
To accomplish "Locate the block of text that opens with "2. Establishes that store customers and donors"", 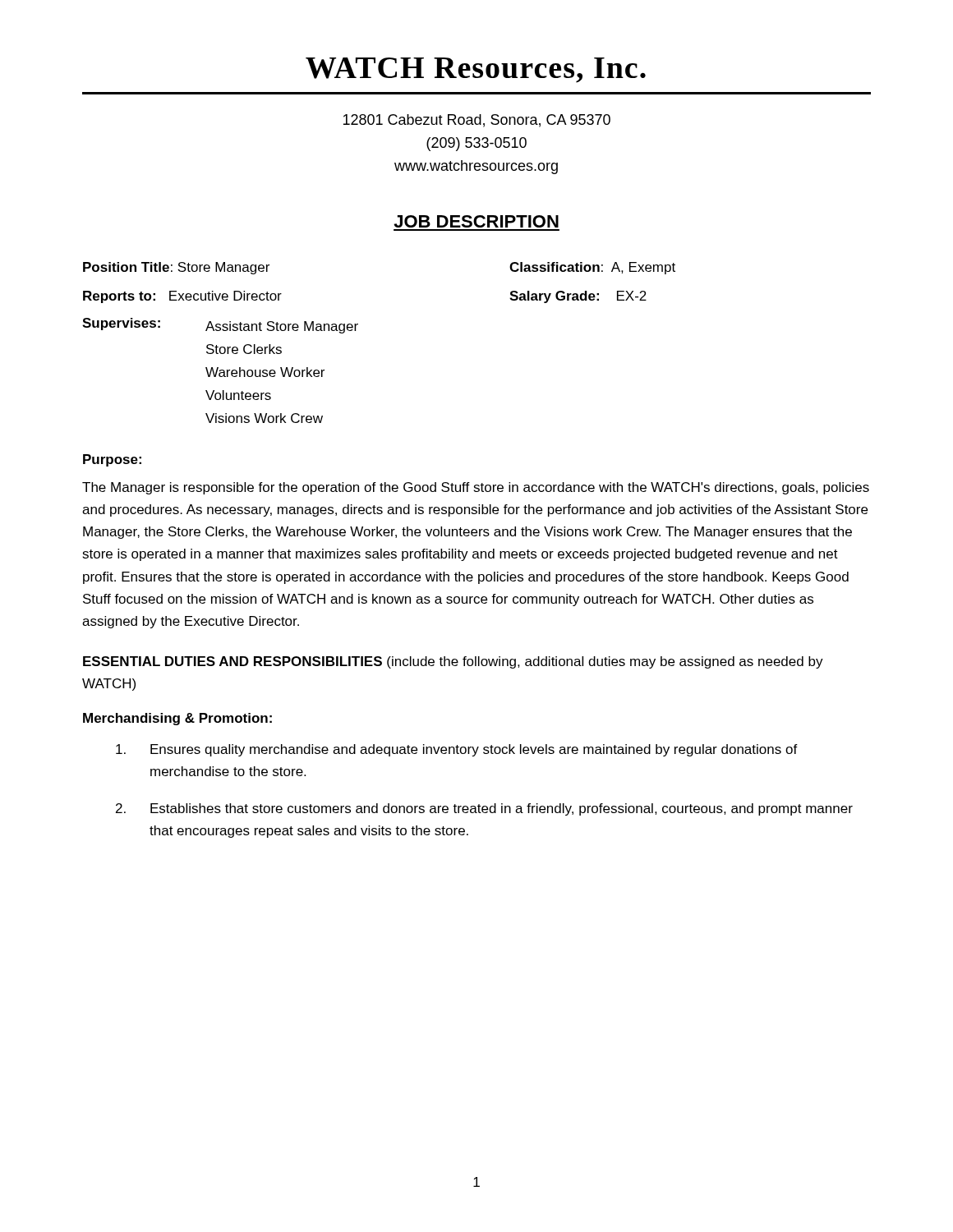I will [476, 820].
